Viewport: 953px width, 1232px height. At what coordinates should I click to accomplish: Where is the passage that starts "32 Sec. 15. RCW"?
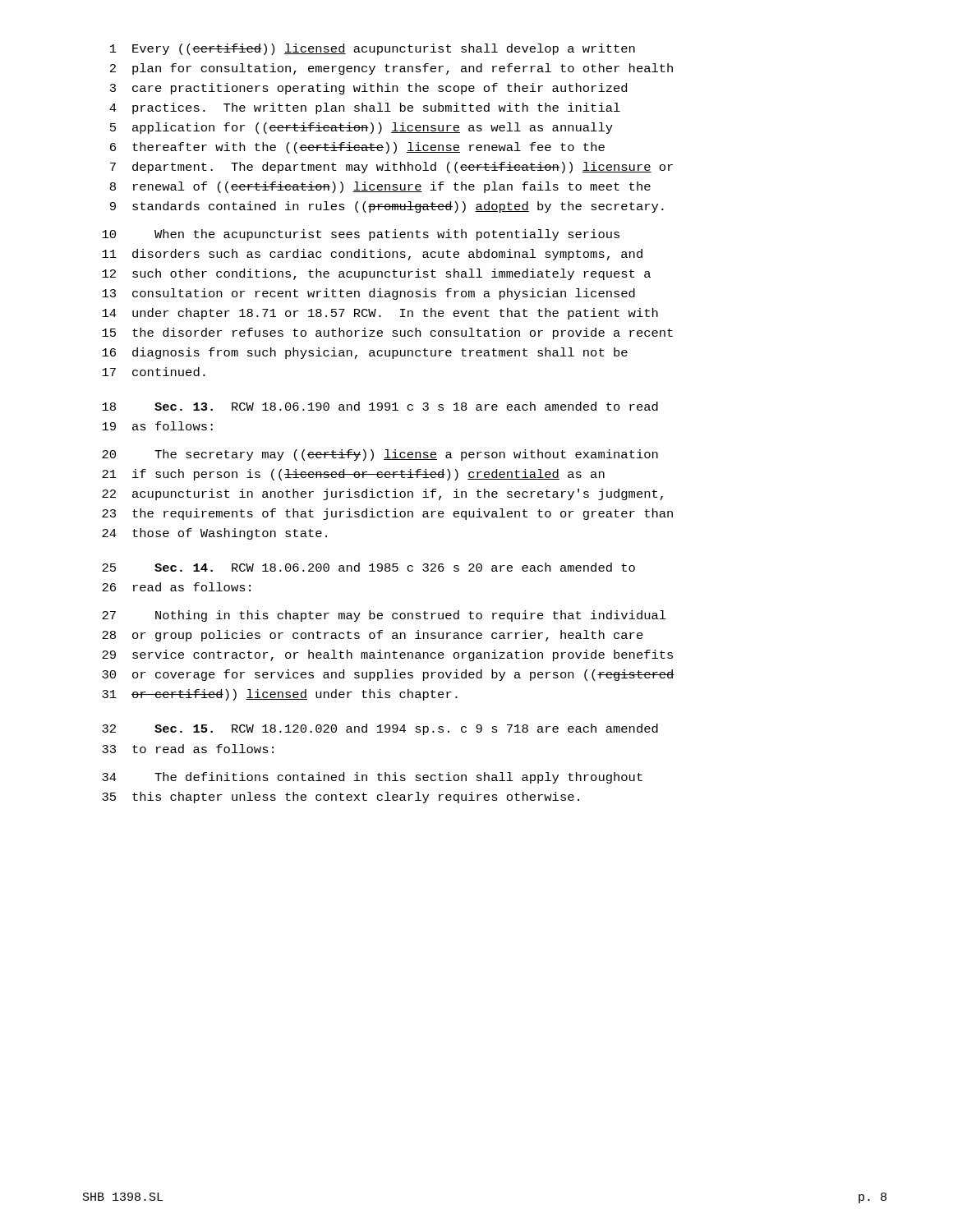click(485, 740)
